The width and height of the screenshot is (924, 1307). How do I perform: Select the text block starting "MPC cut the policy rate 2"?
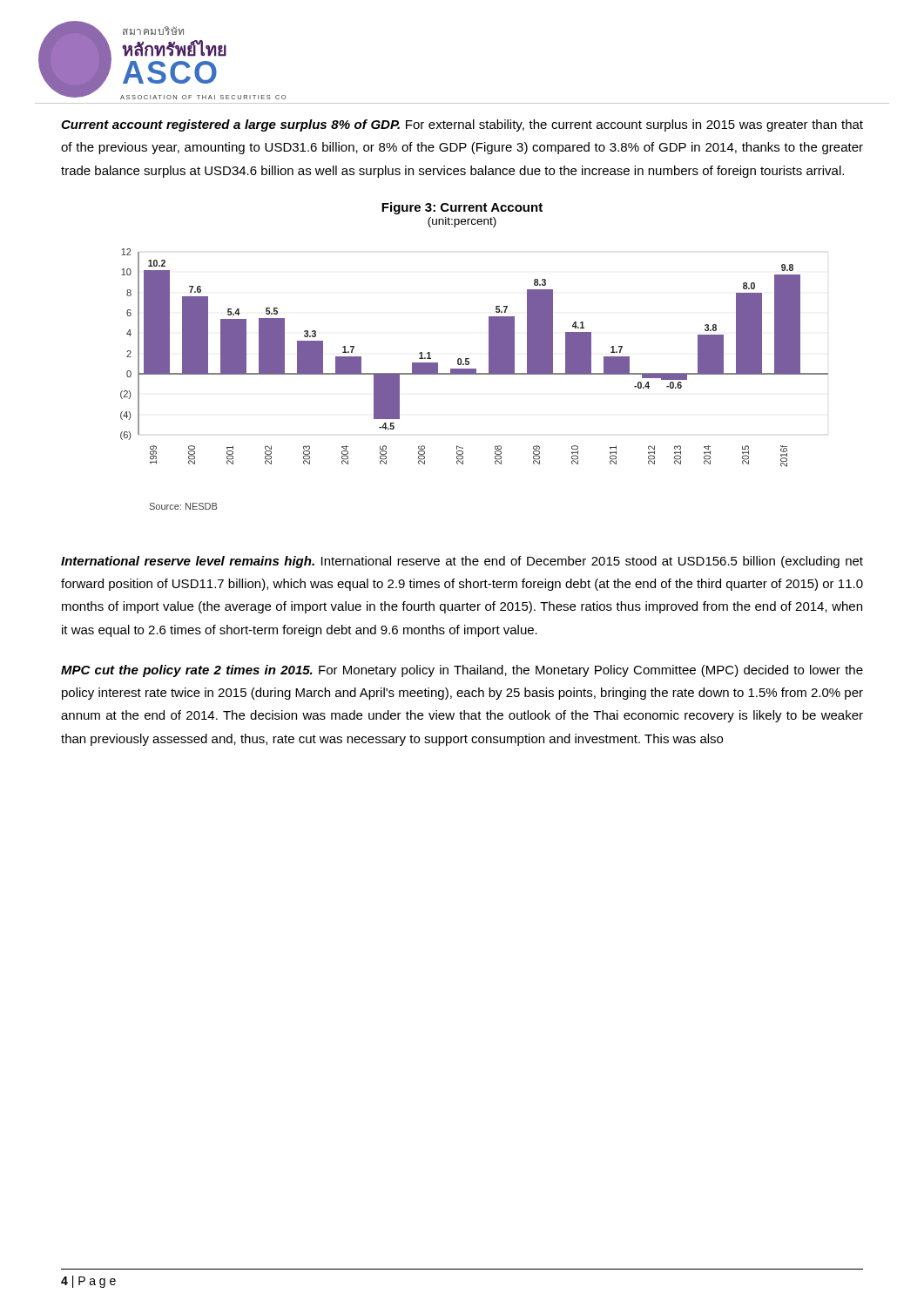pyautogui.click(x=462, y=704)
